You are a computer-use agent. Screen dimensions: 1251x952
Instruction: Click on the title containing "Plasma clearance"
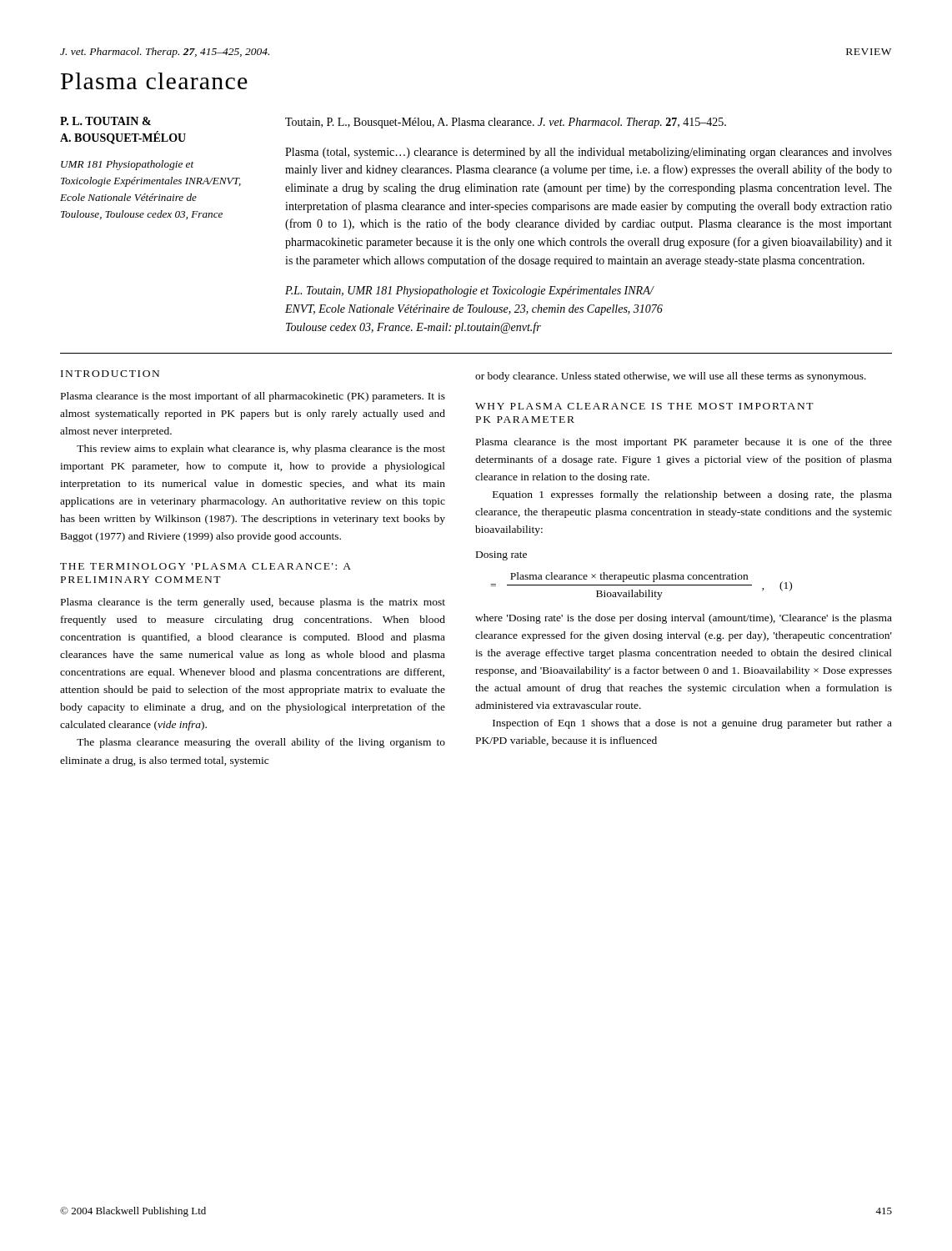[154, 81]
